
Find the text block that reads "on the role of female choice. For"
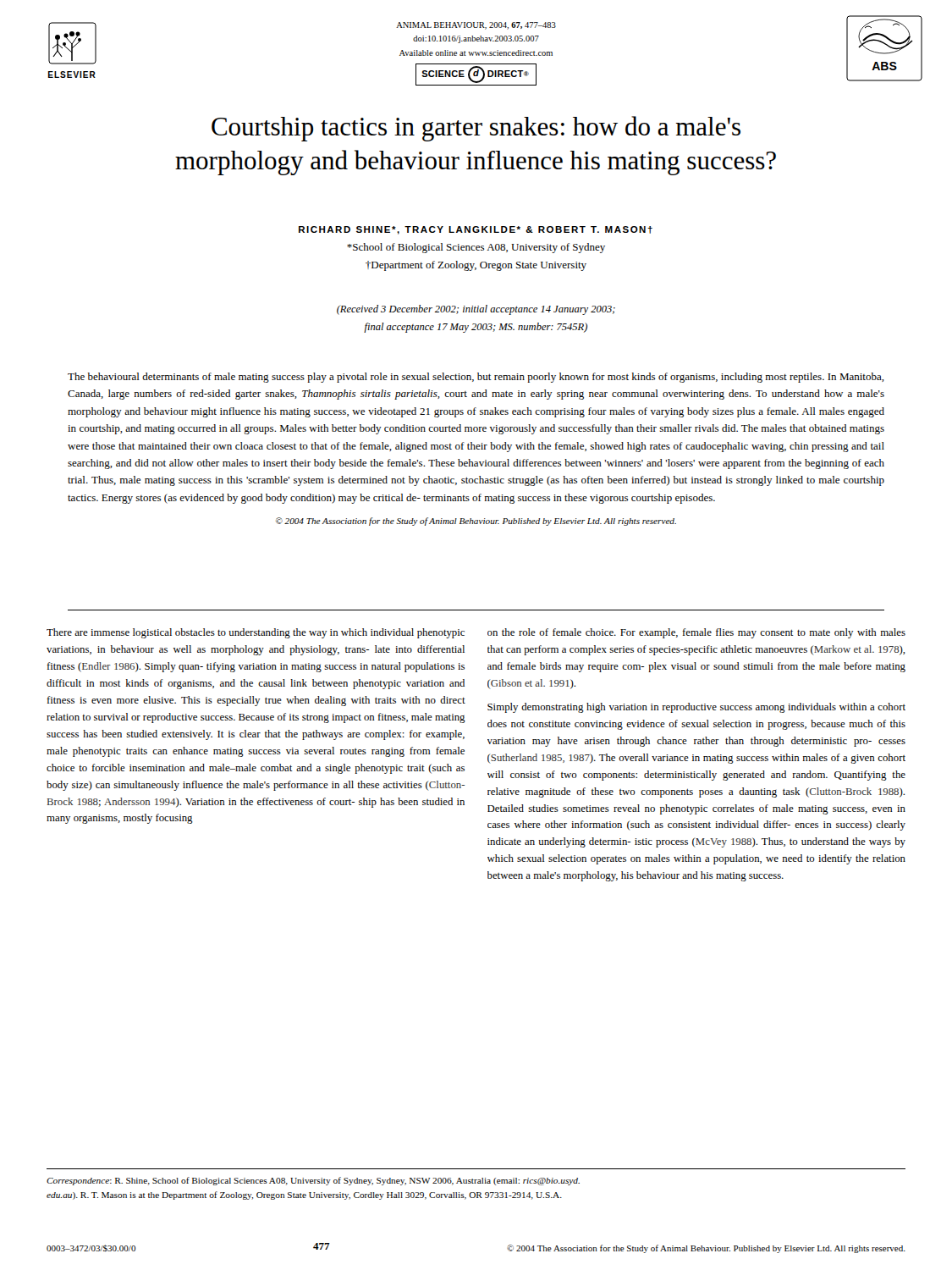[696, 755]
